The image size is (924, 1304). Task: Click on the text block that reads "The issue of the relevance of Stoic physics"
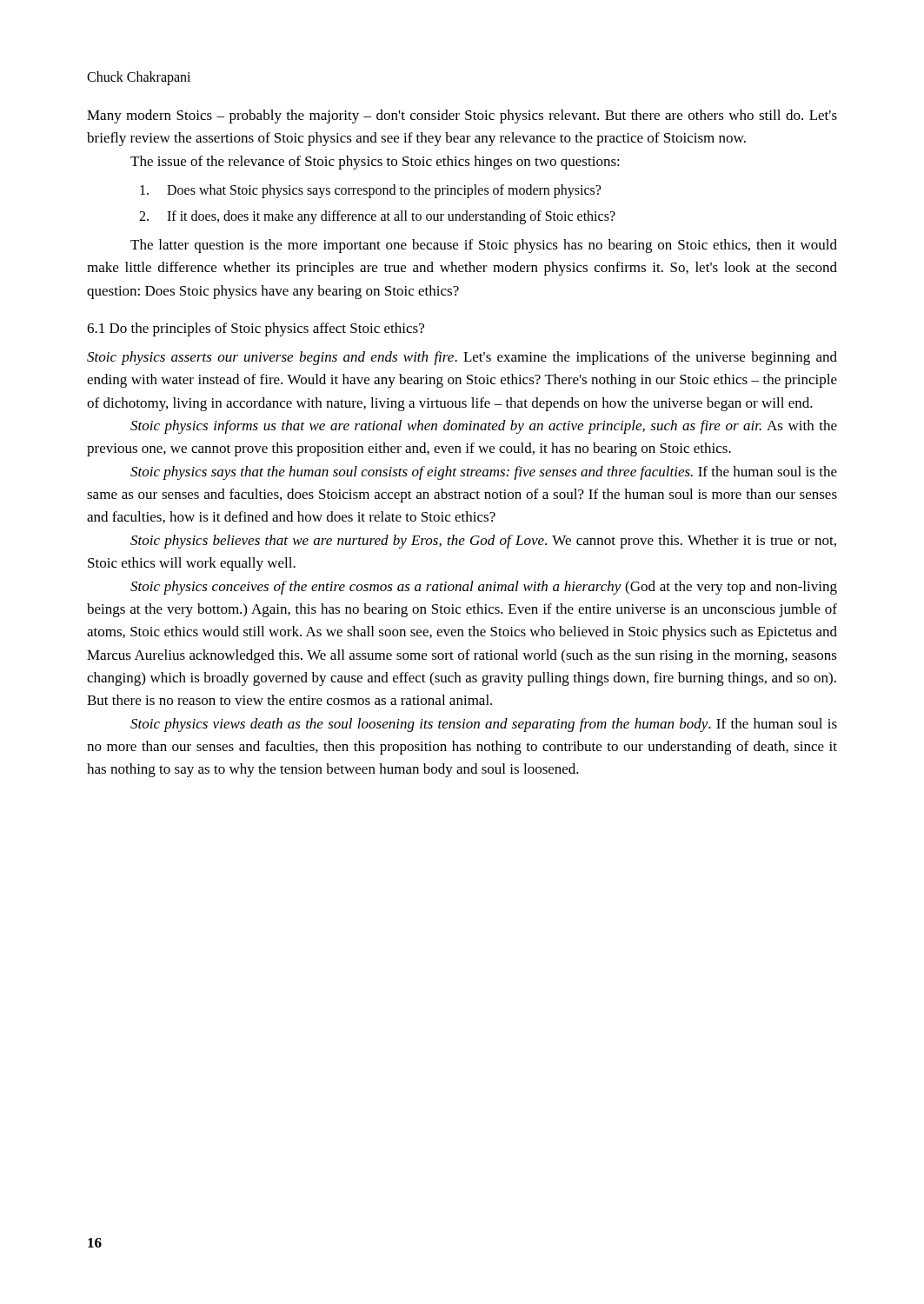click(x=375, y=161)
